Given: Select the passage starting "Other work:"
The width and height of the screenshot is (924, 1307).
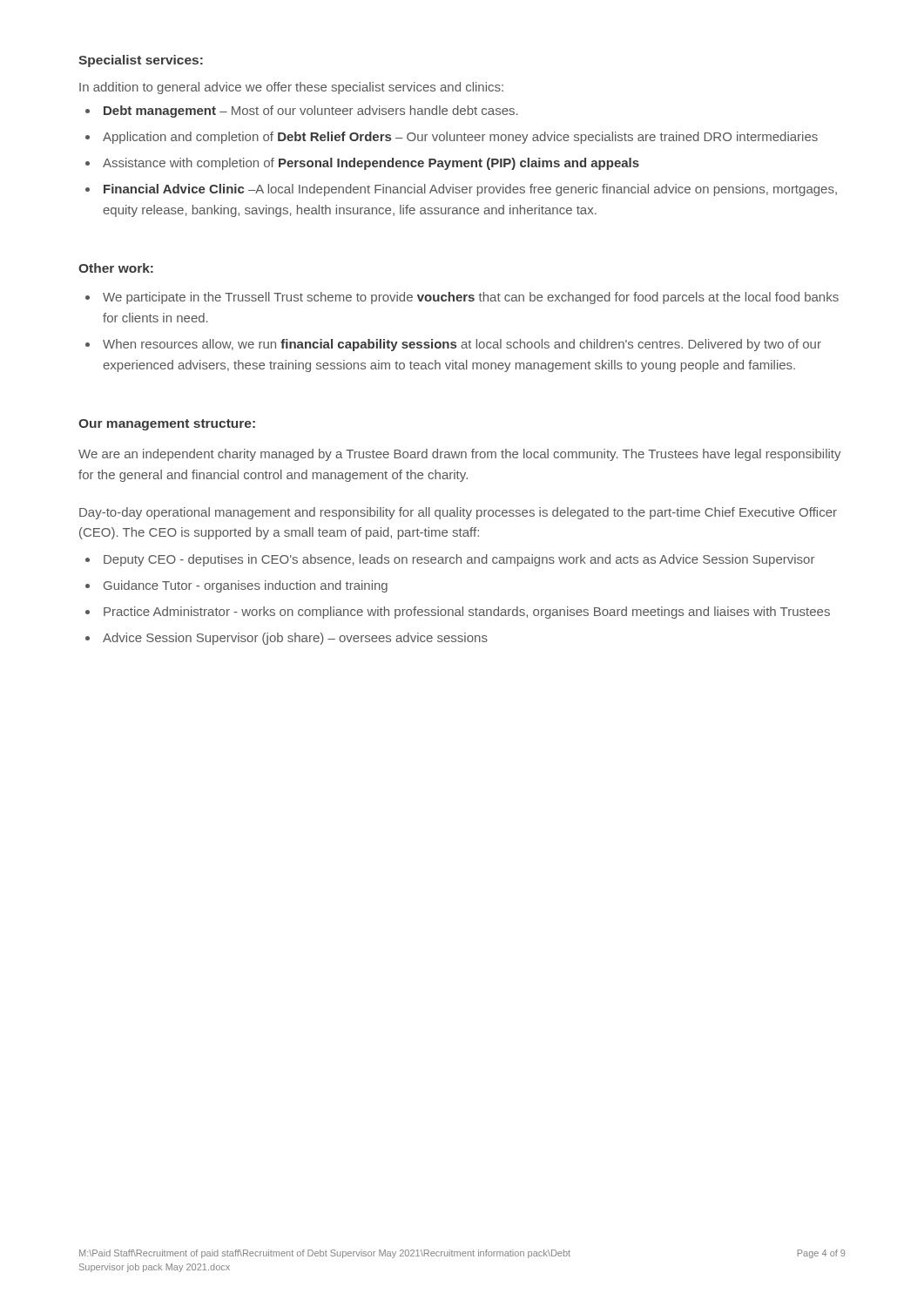Looking at the screenshot, I should 116,268.
